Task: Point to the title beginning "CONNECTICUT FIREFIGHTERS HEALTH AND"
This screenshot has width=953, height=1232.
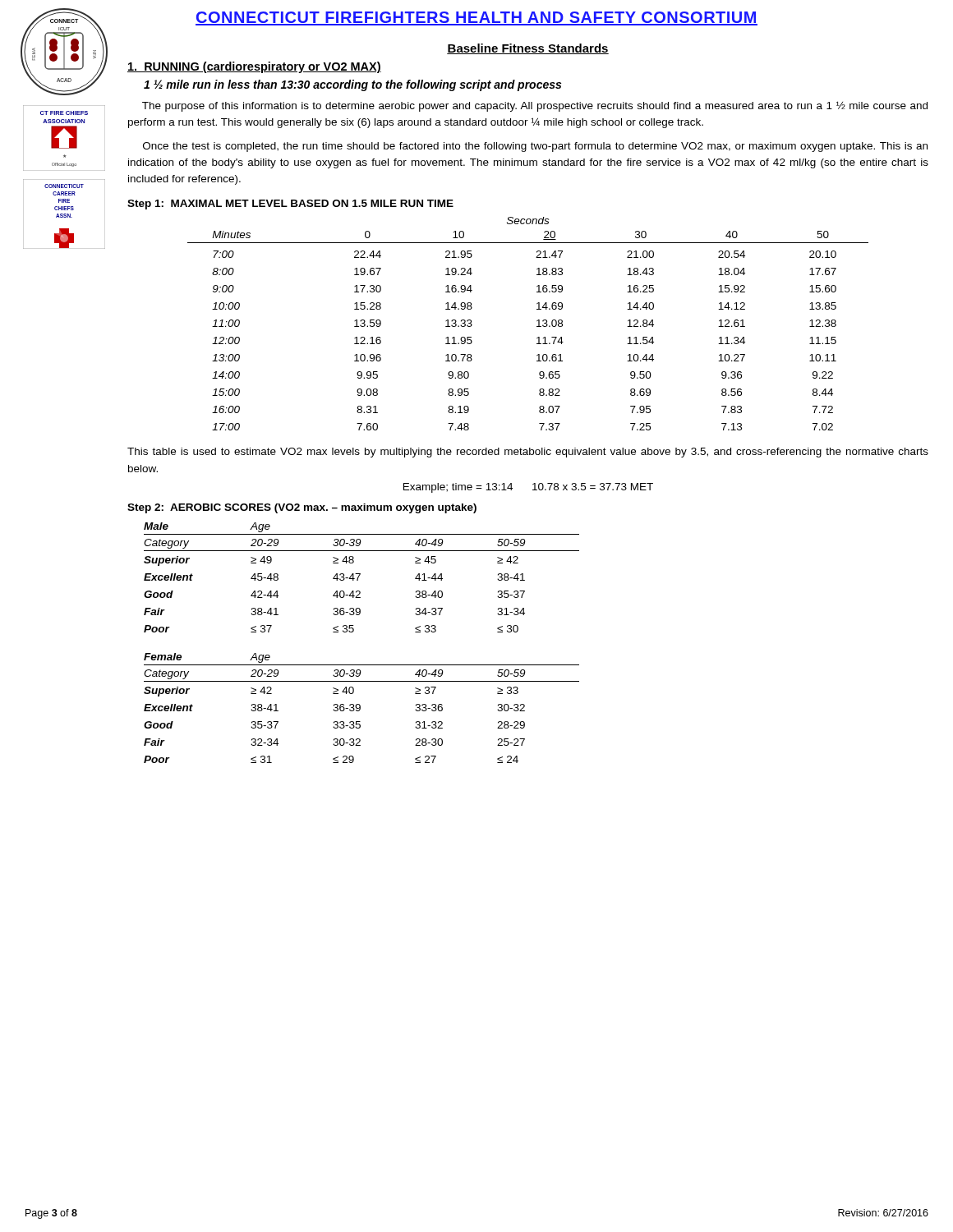Action: 476,17
